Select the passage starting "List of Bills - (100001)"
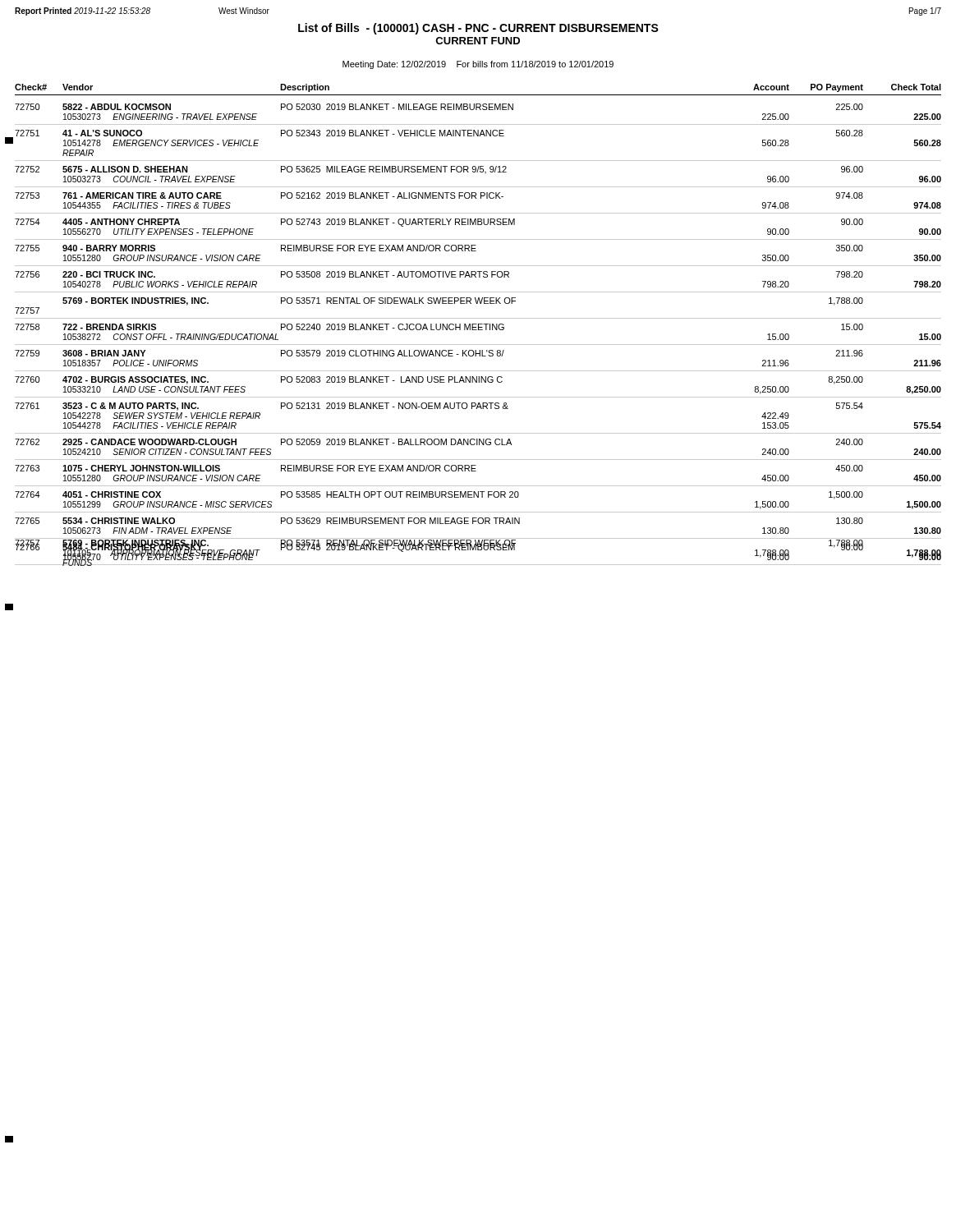Image resolution: width=956 pixels, height=1232 pixels. [478, 34]
